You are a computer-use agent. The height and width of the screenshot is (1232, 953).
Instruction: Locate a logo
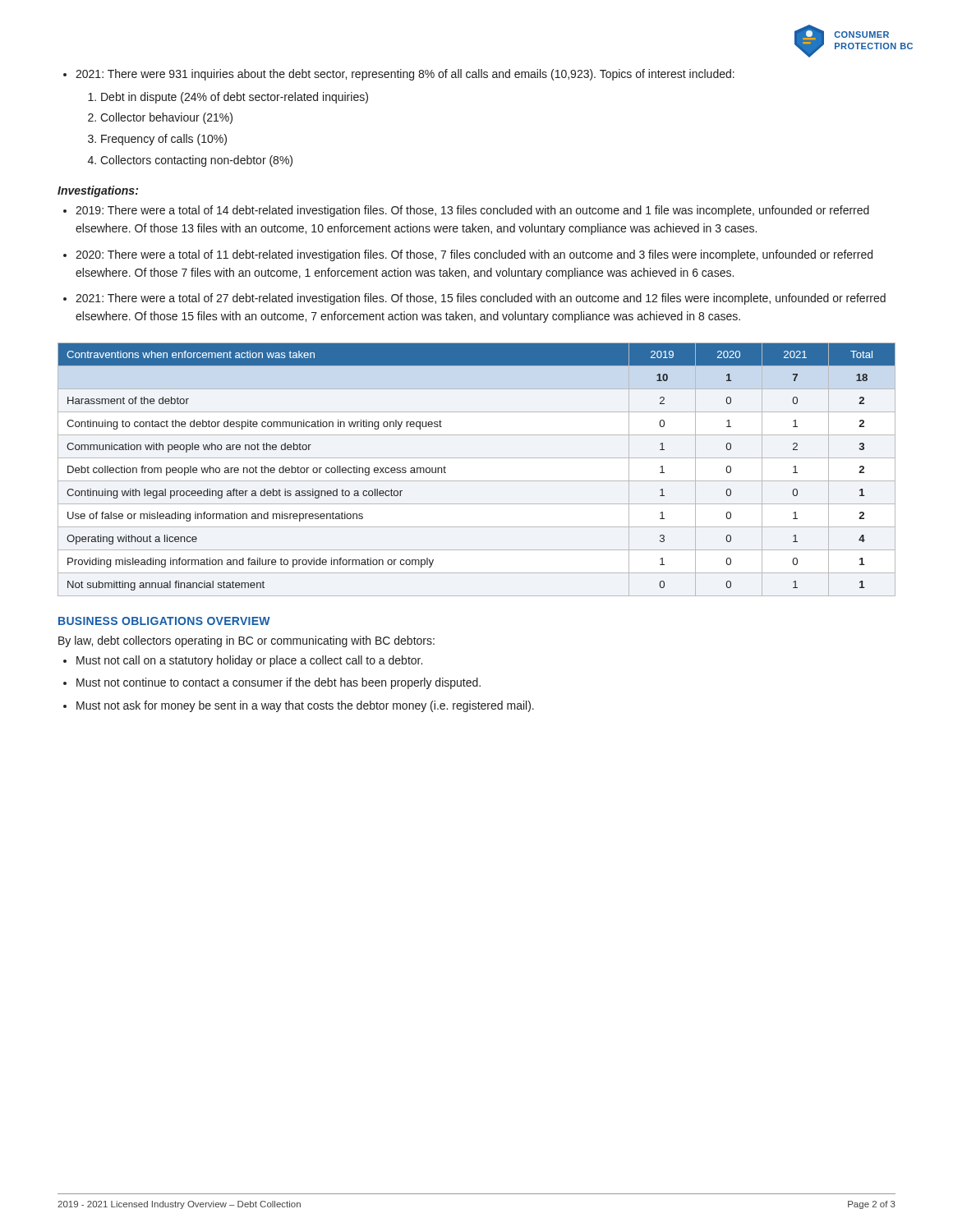point(852,41)
